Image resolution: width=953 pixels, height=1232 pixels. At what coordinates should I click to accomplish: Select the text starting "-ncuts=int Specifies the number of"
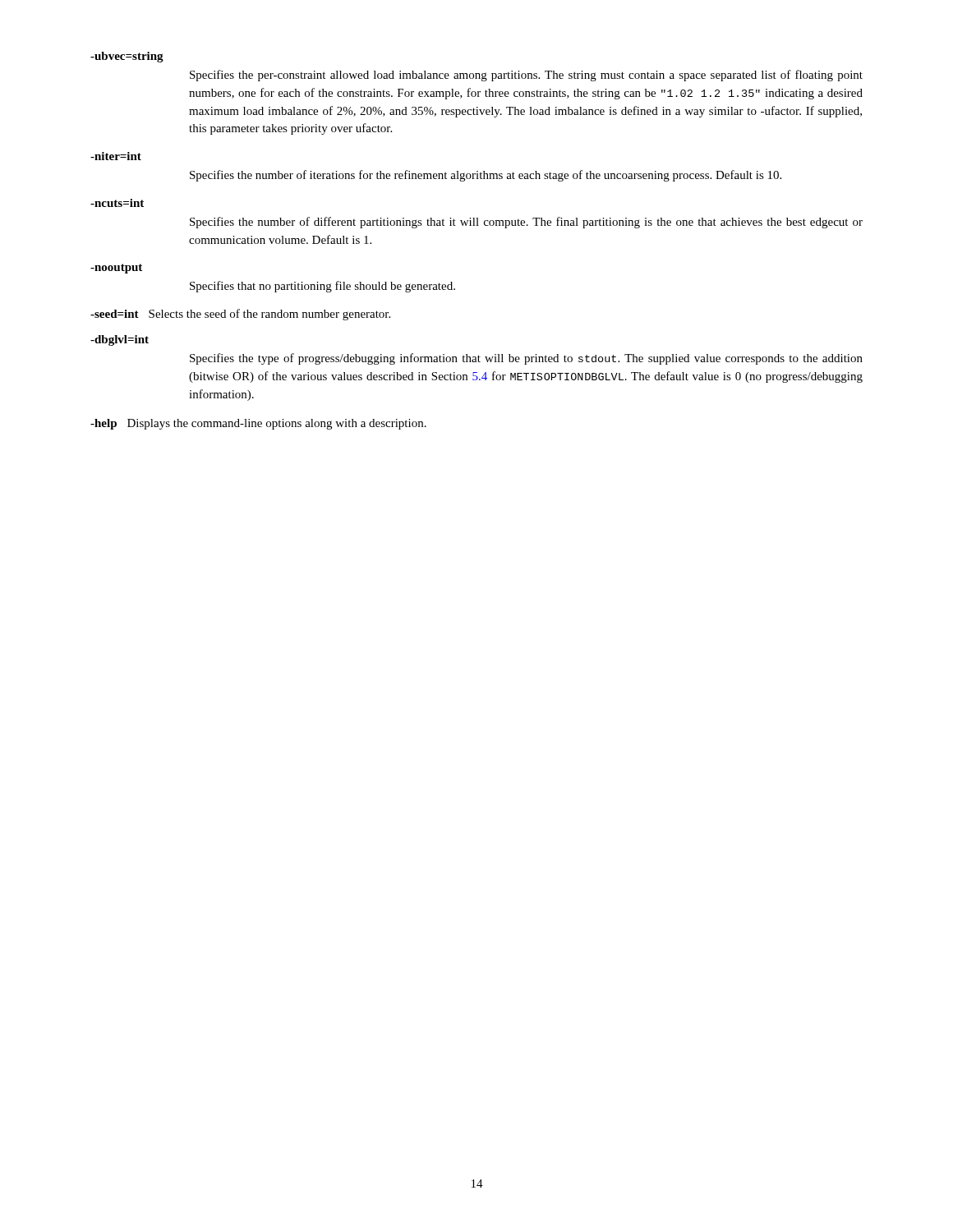pos(476,223)
